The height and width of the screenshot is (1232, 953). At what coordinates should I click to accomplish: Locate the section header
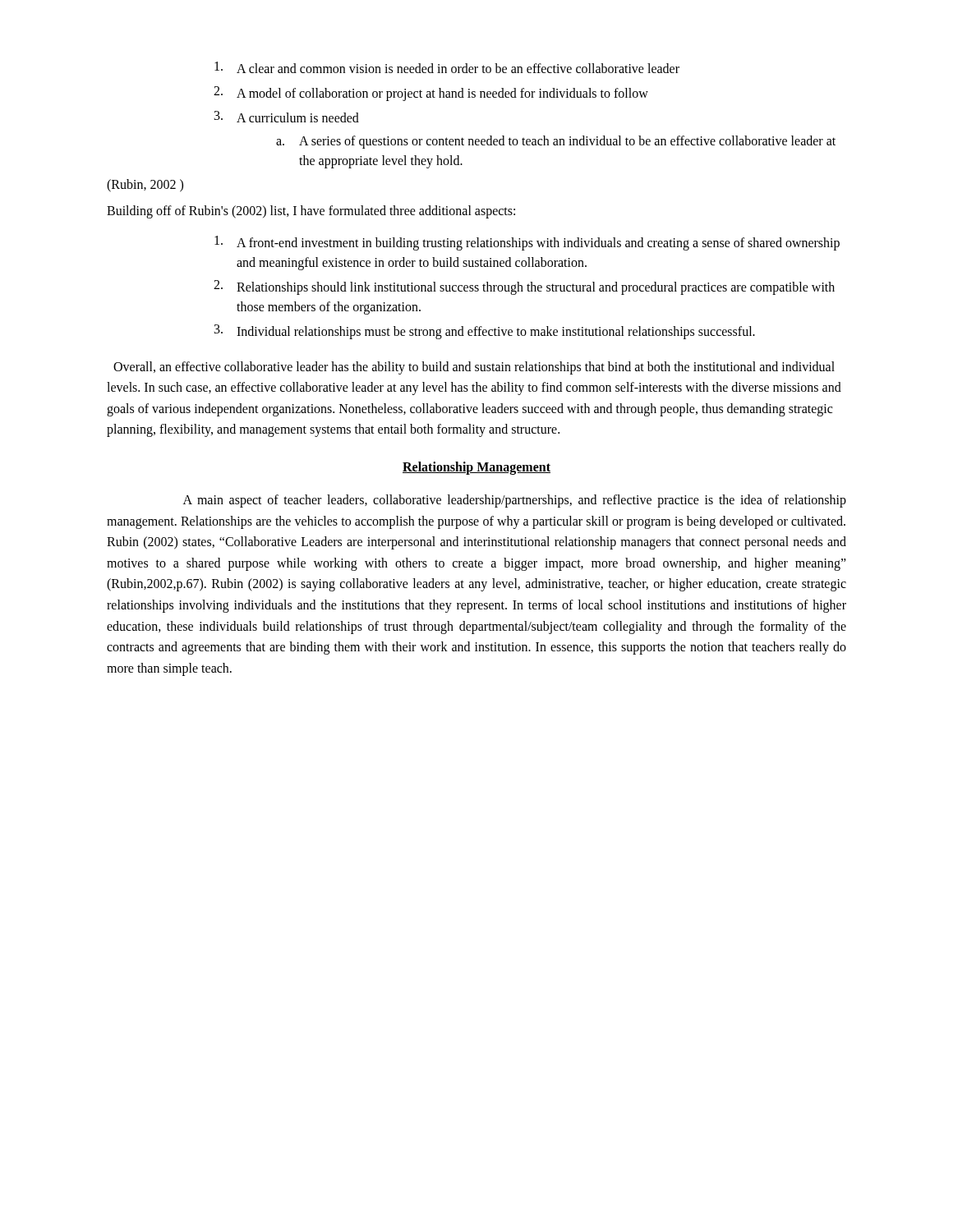point(476,467)
